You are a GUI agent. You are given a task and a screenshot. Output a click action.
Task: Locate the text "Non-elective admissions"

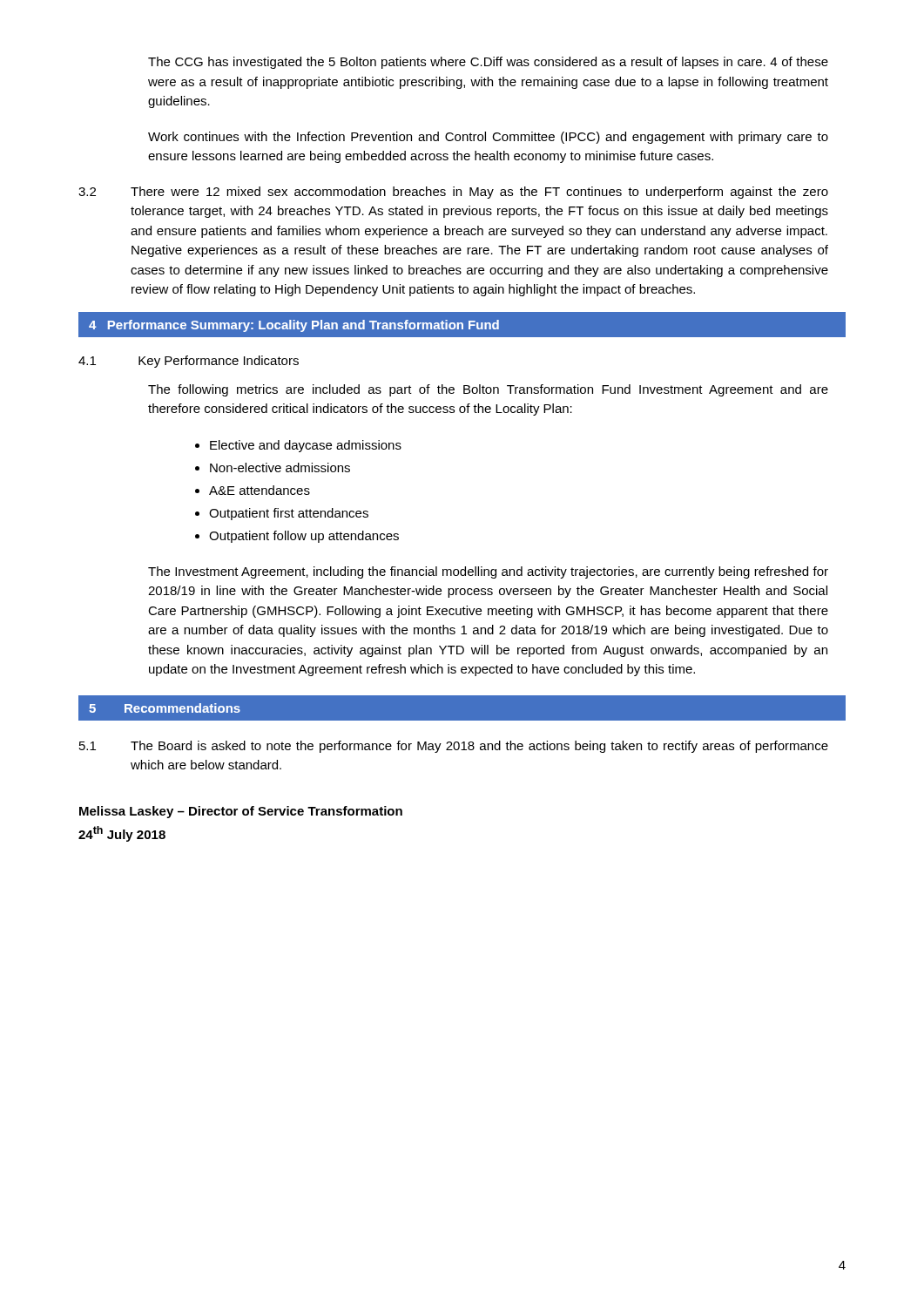tap(280, 467)
